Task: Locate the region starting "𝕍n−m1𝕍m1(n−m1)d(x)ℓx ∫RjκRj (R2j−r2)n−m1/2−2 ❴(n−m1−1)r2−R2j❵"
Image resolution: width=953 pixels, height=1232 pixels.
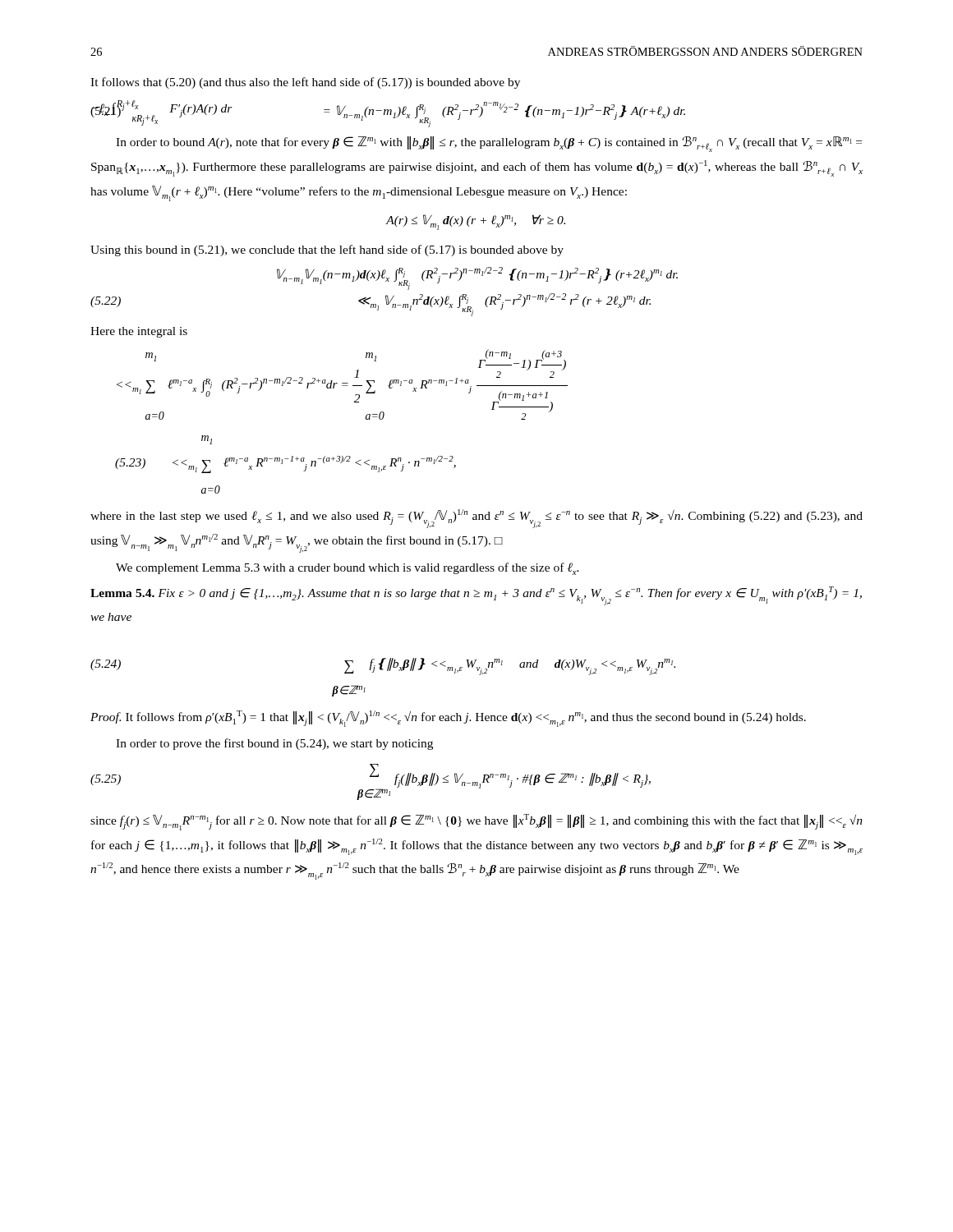Action: click(x=476, y=276)
